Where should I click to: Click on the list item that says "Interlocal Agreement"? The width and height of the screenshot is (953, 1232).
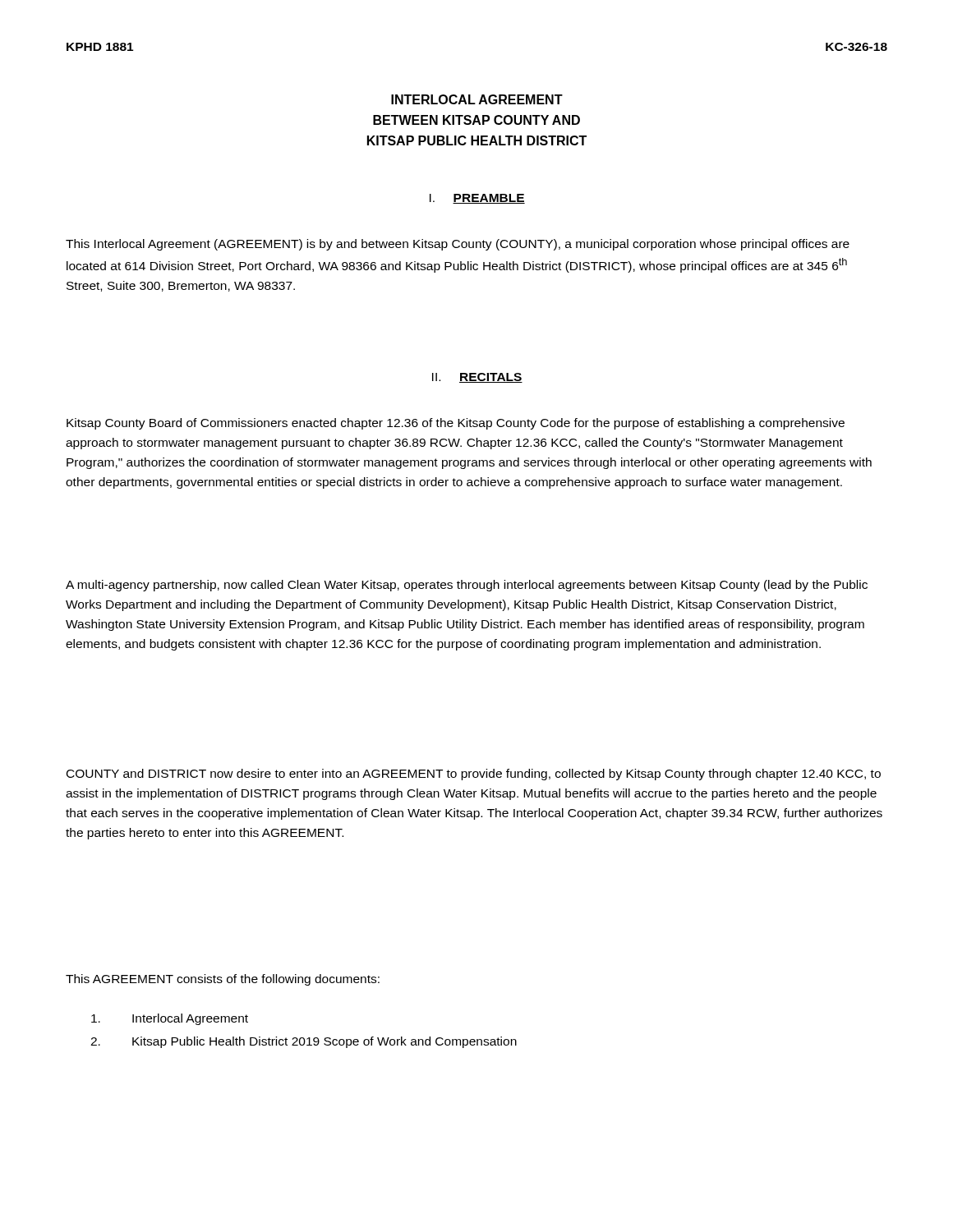click(x=170, y=1019)
